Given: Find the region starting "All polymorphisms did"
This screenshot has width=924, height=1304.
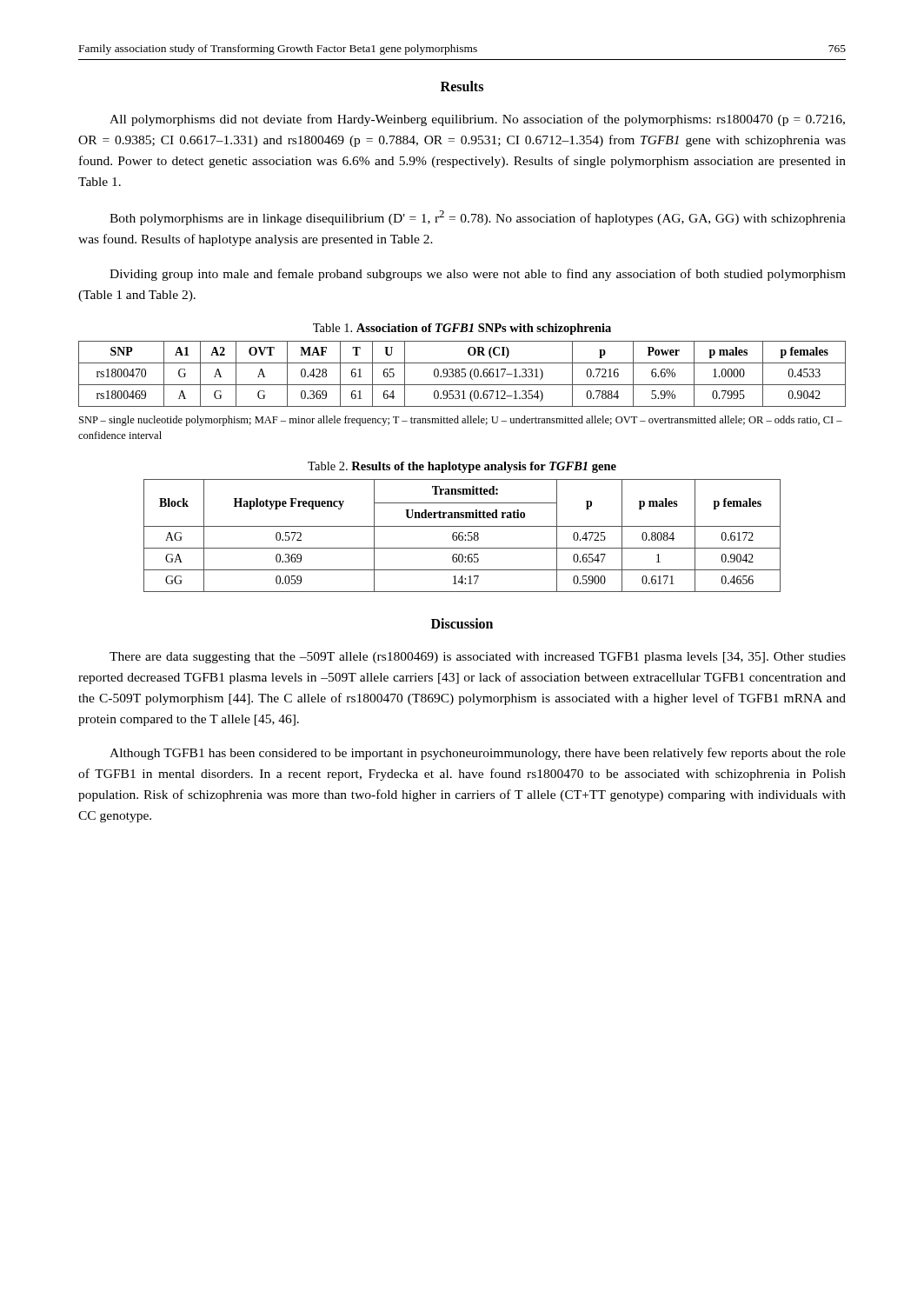Looking at the screenshot, I should click(462, 150).
